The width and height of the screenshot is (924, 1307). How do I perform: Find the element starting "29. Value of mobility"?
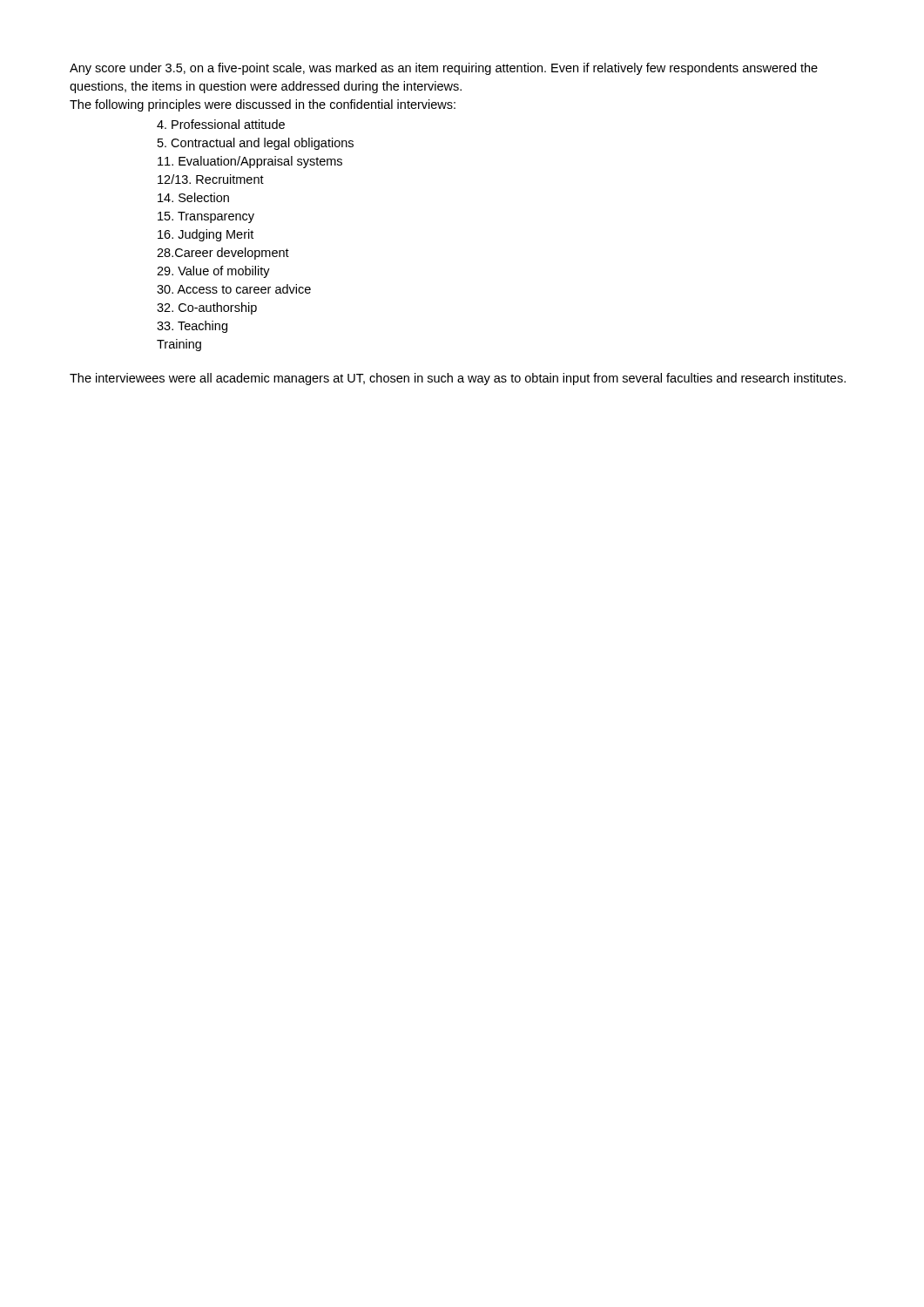[x=213, y=271]
